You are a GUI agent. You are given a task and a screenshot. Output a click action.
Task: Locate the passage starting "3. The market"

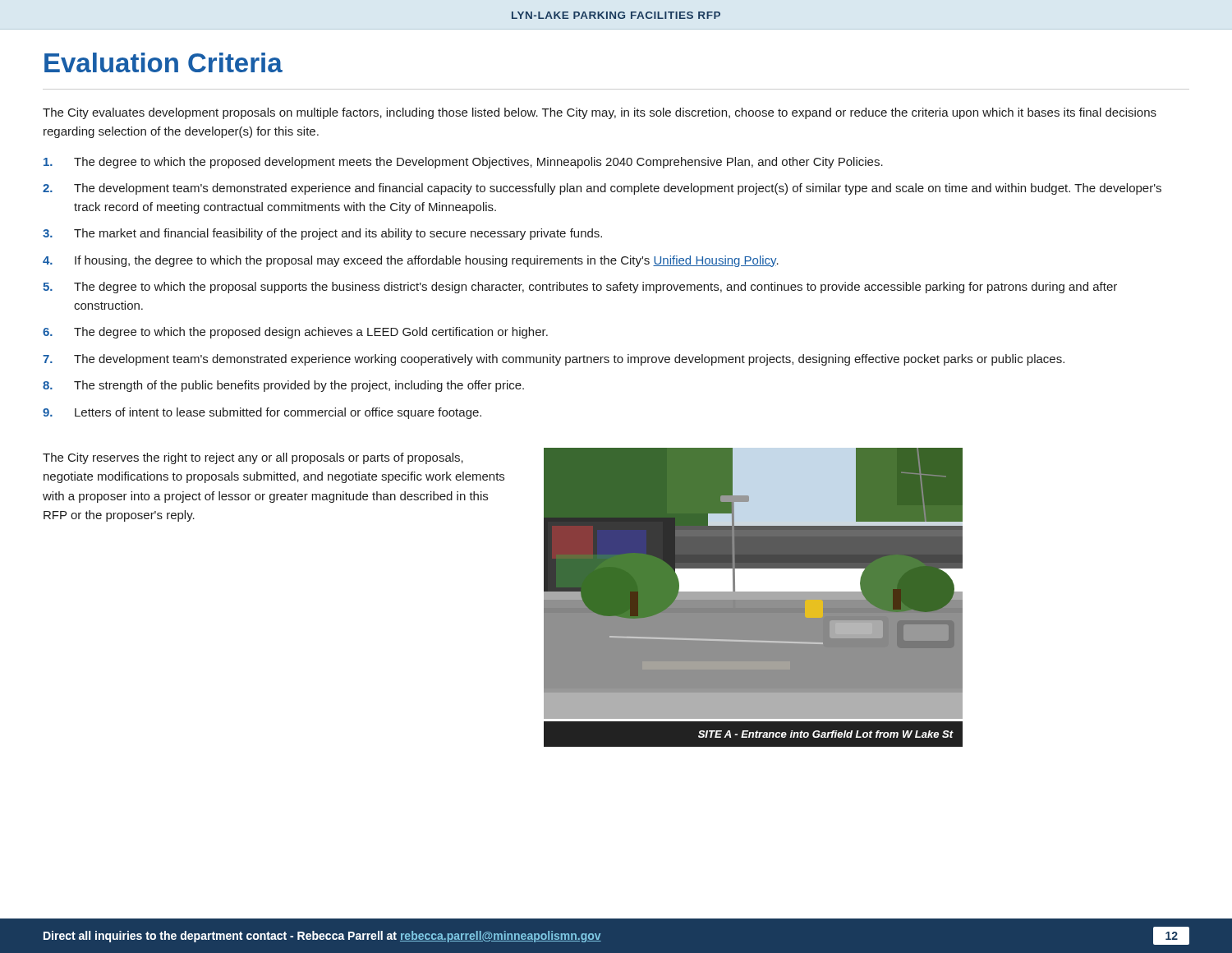(323, 233)
